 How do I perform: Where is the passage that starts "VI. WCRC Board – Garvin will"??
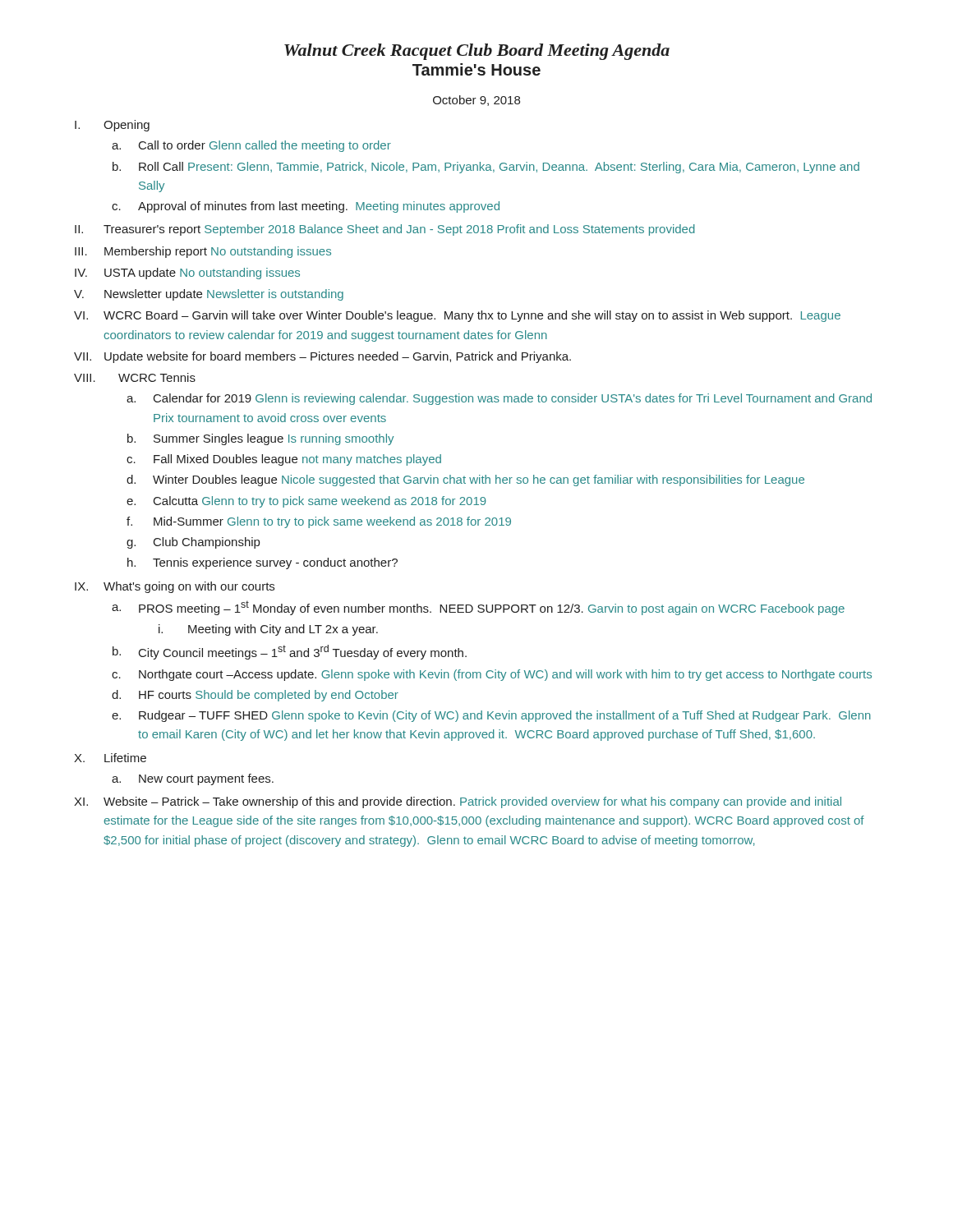click(476, 325)
